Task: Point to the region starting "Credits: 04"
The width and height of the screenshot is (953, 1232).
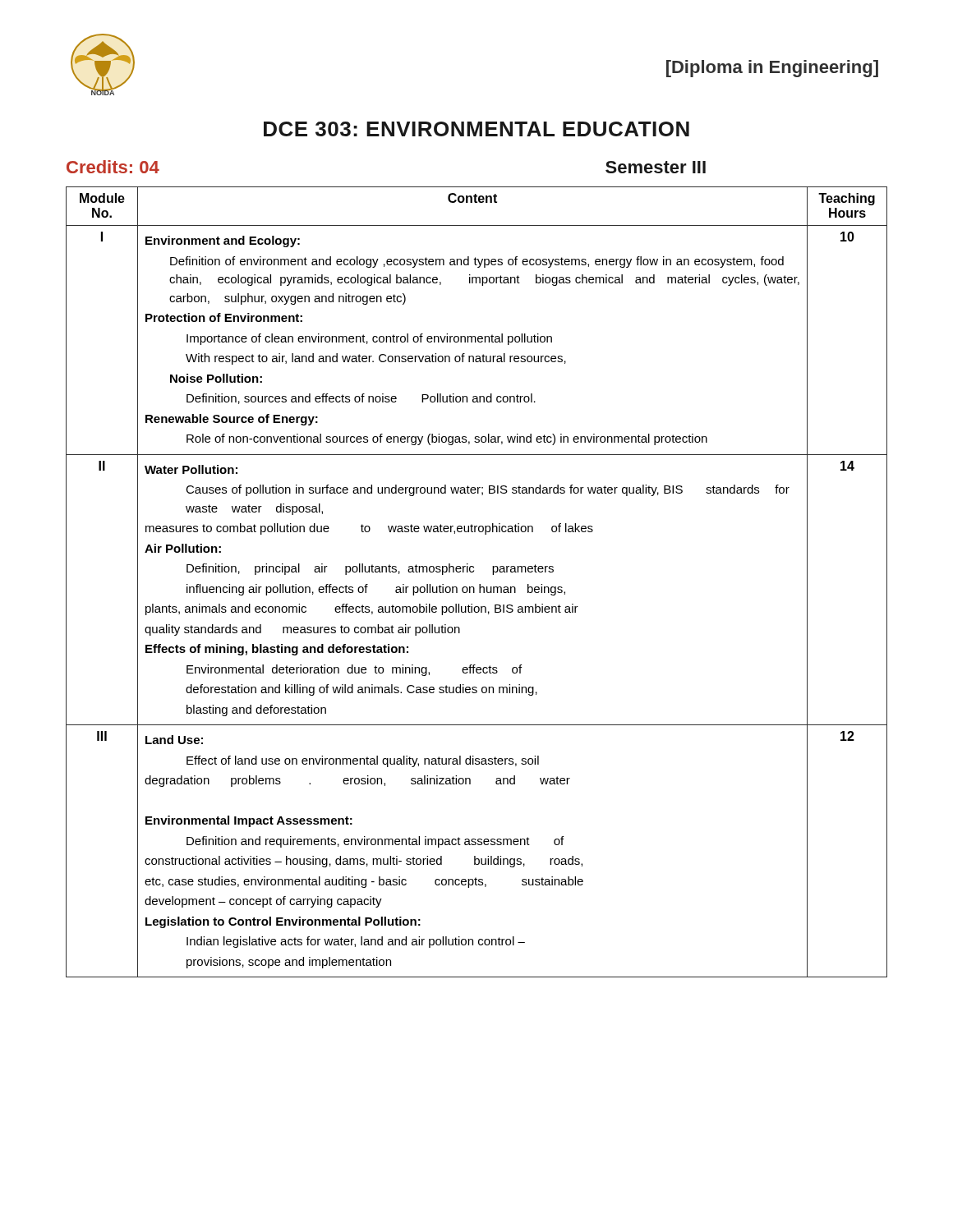Action: [112, 167]
